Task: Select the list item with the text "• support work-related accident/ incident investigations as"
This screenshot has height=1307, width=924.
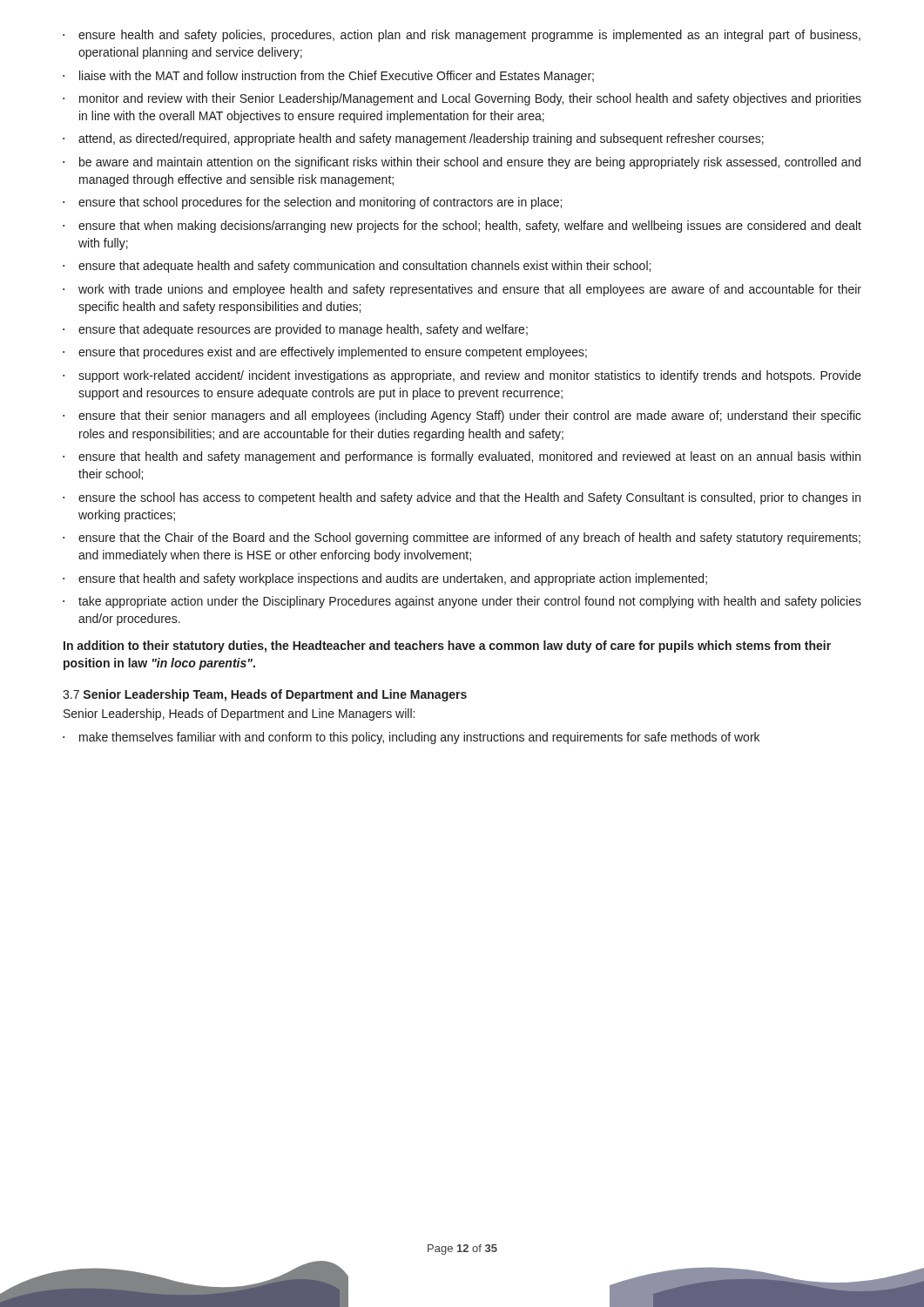Action: (x=462, y=384)
